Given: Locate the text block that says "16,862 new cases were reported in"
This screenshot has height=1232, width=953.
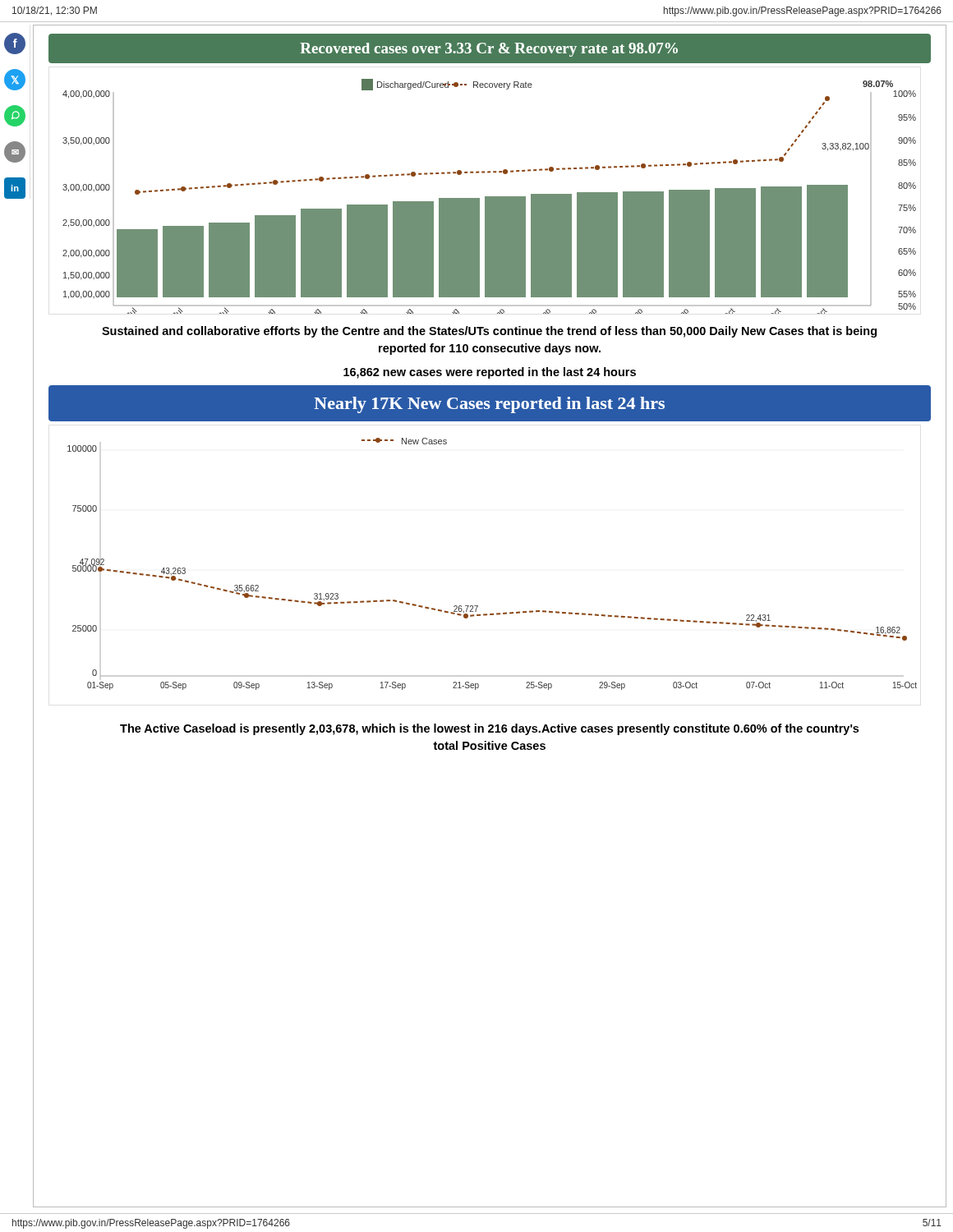Looking at the screenshot, I should click(490, 372).
